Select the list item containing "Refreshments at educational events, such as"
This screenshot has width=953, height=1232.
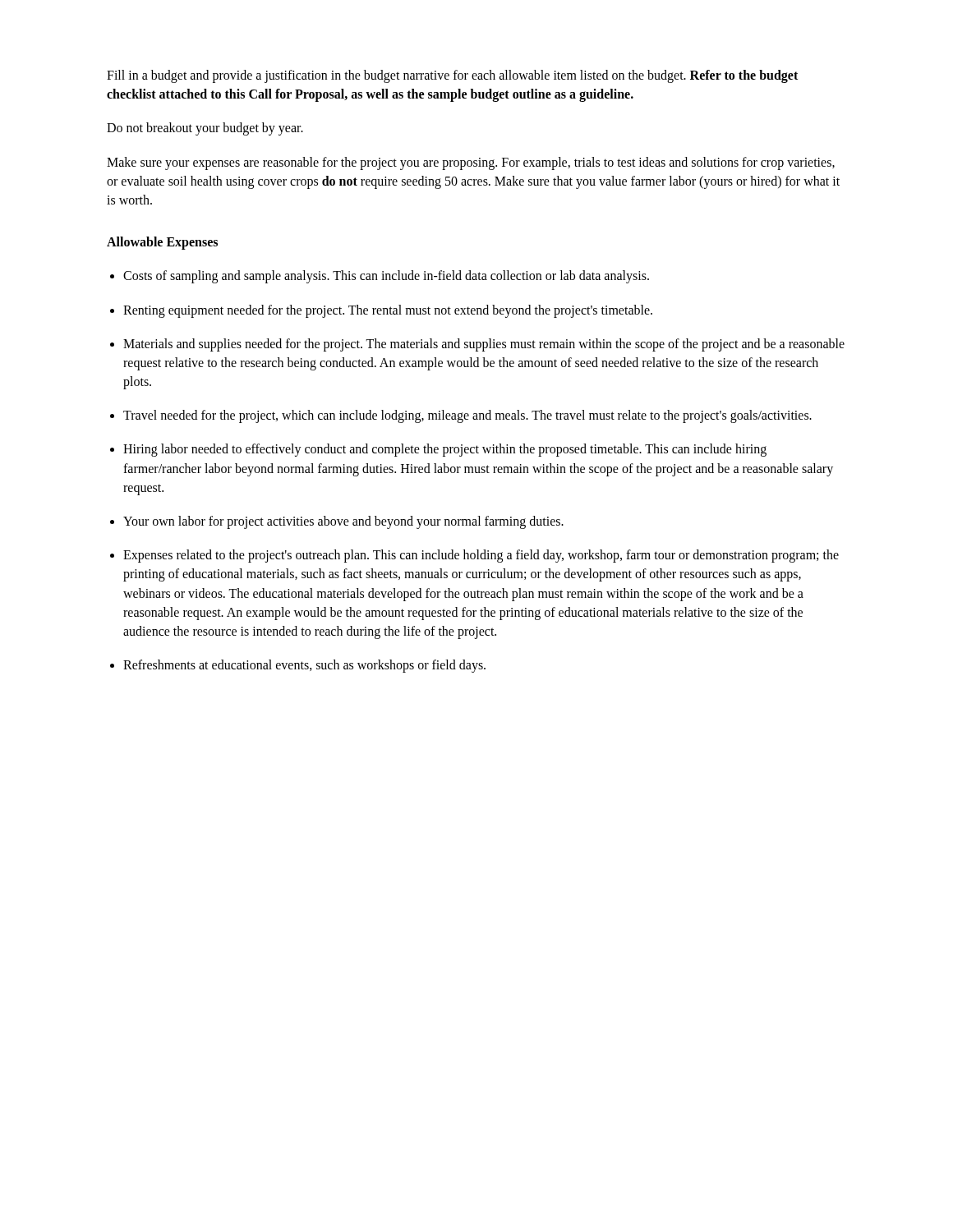tap(305, 665)
